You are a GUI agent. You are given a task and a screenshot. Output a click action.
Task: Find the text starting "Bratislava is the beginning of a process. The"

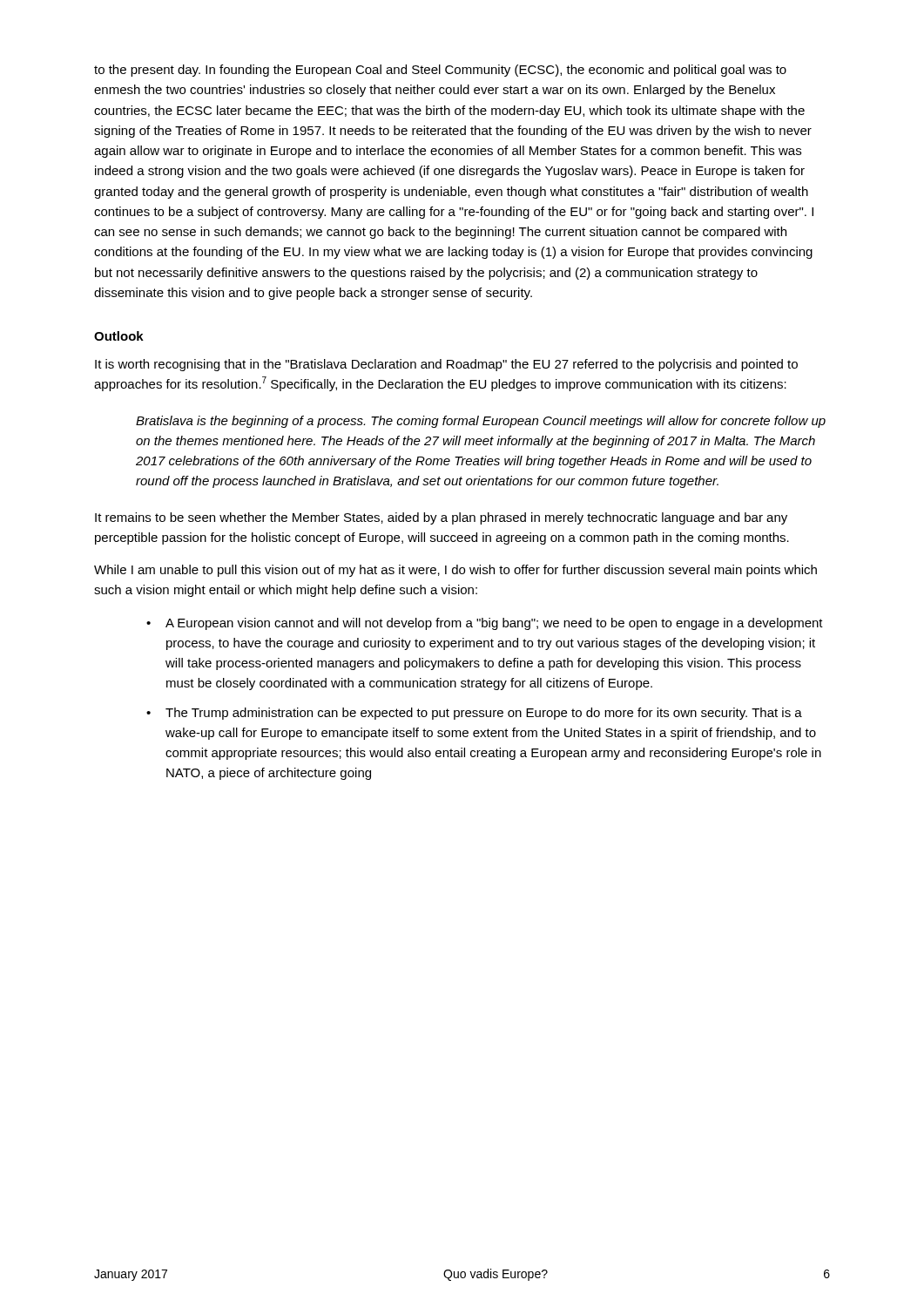(x=481, y=450)
